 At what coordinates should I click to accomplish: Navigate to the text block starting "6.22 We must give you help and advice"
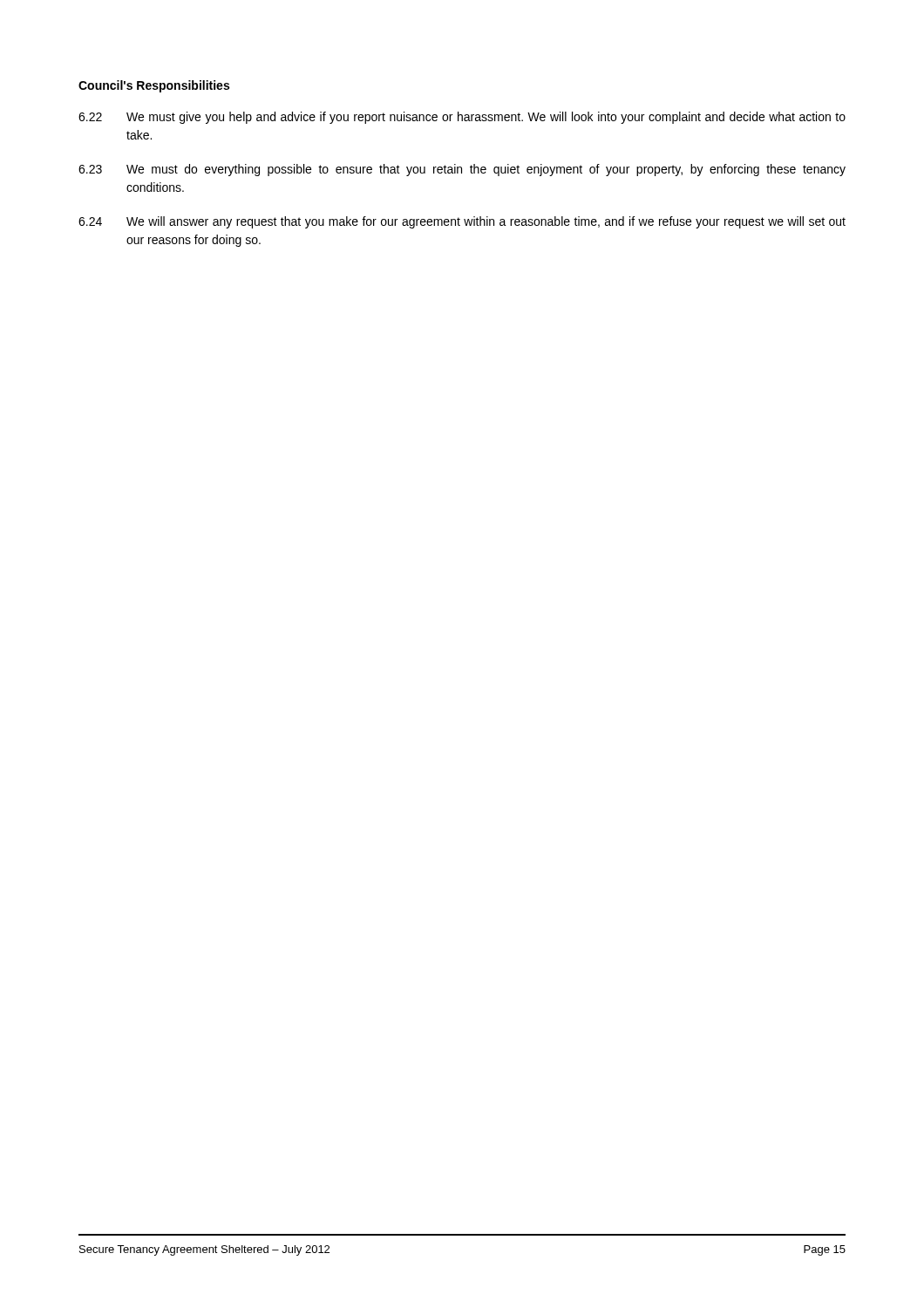[x=462, y=126]
